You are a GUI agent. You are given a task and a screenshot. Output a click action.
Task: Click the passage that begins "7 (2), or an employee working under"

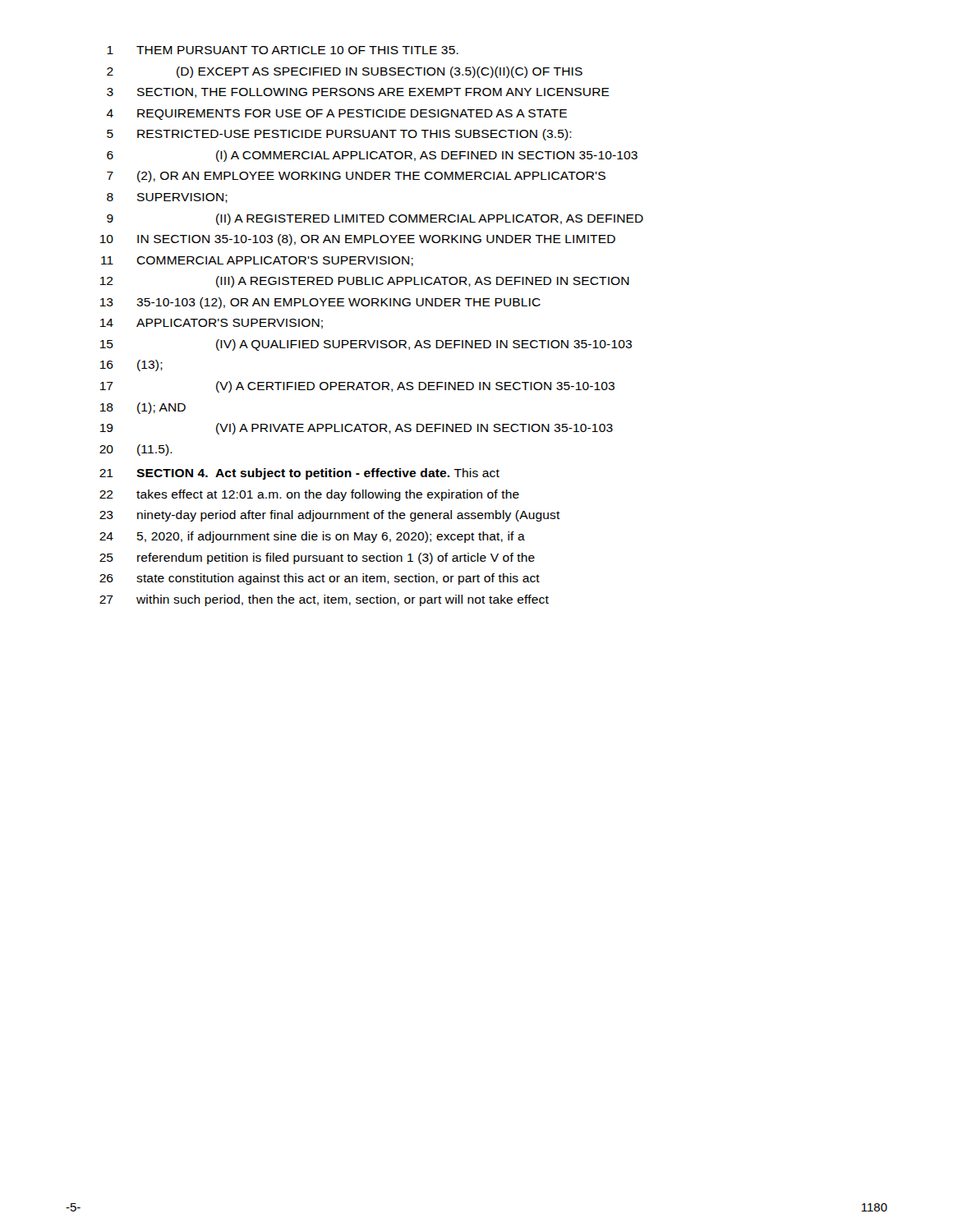[344, 176]
